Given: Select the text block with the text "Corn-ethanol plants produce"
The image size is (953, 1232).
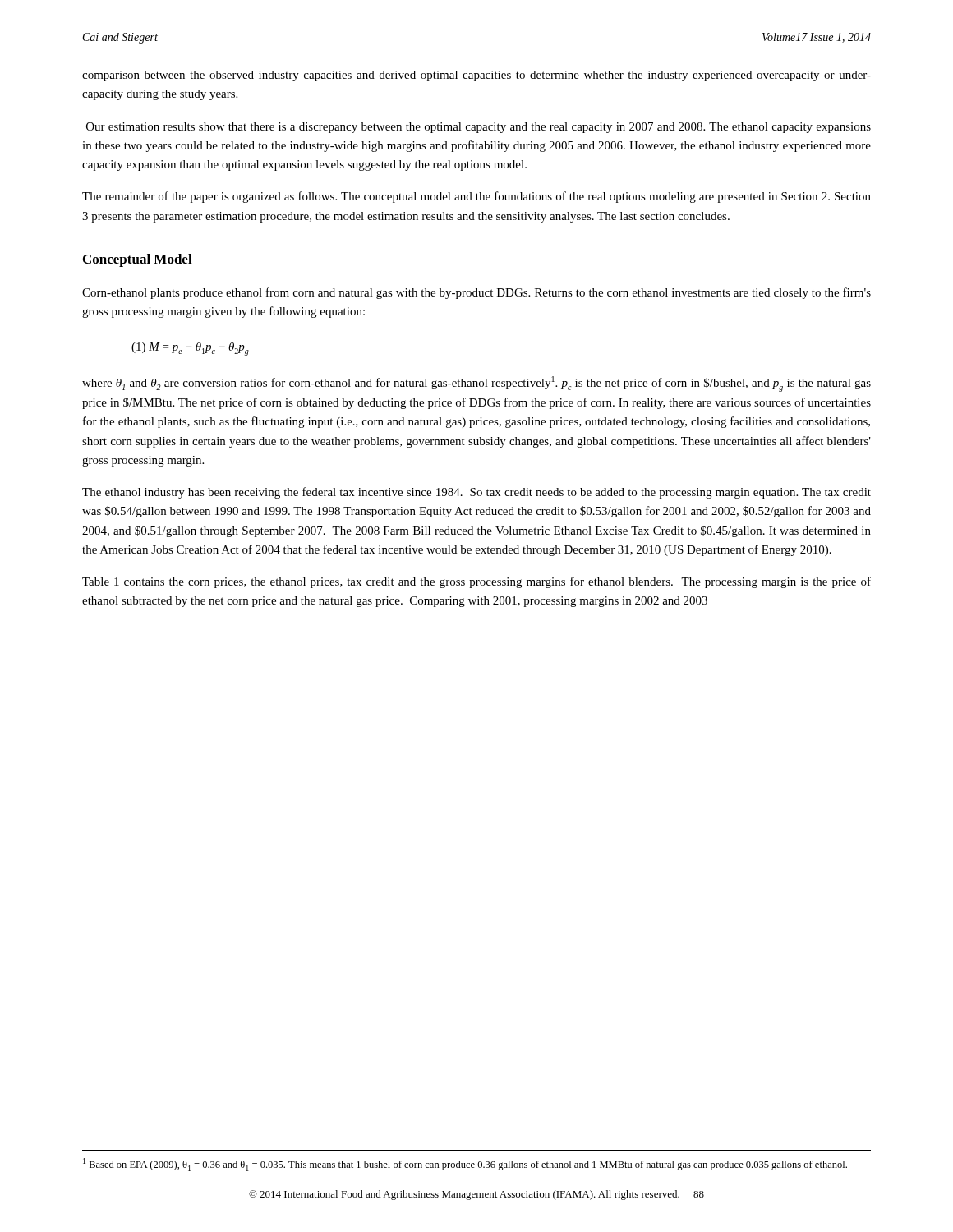Looking at the screenshot, I should 476,303.
